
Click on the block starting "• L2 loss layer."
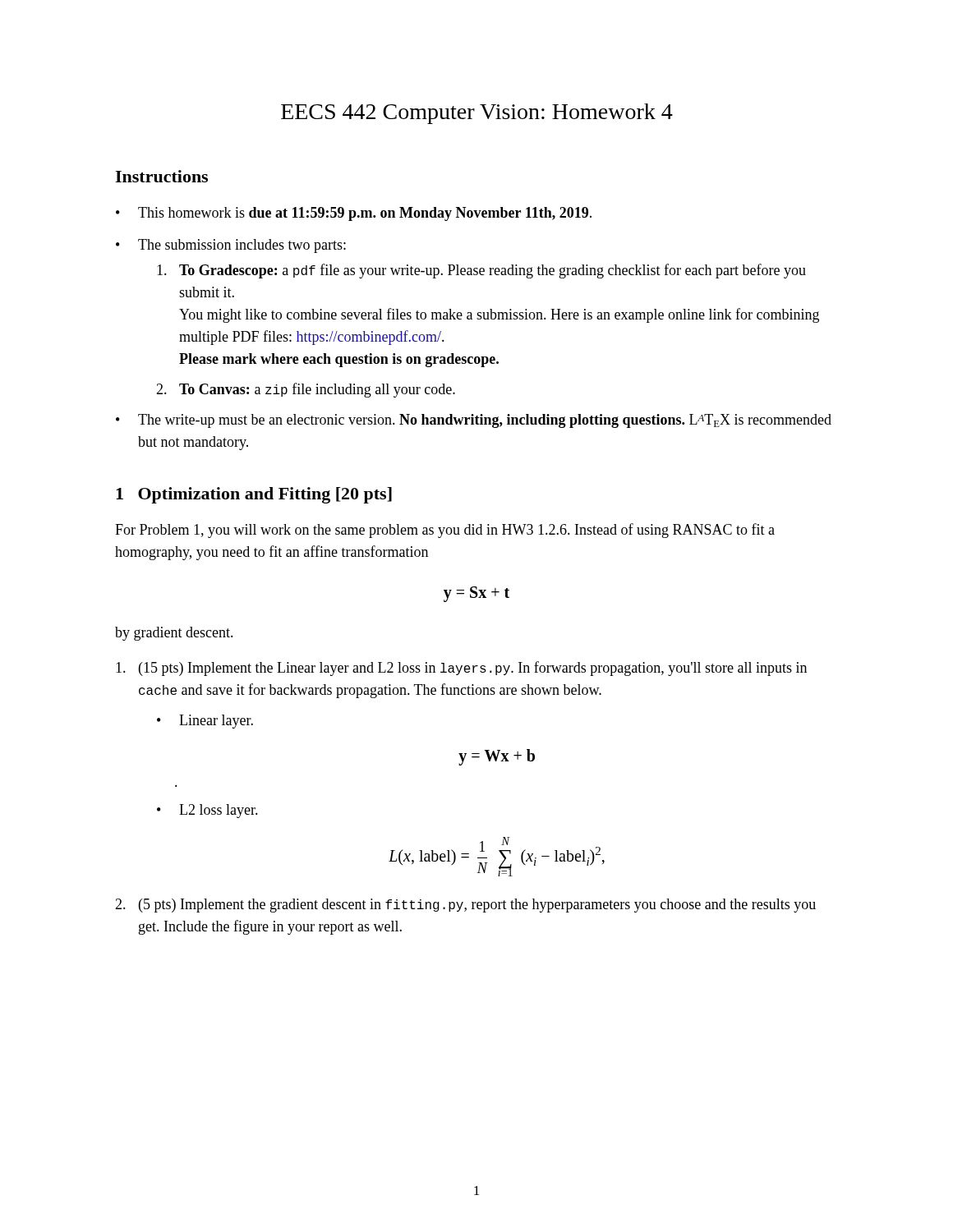point(207,811)
